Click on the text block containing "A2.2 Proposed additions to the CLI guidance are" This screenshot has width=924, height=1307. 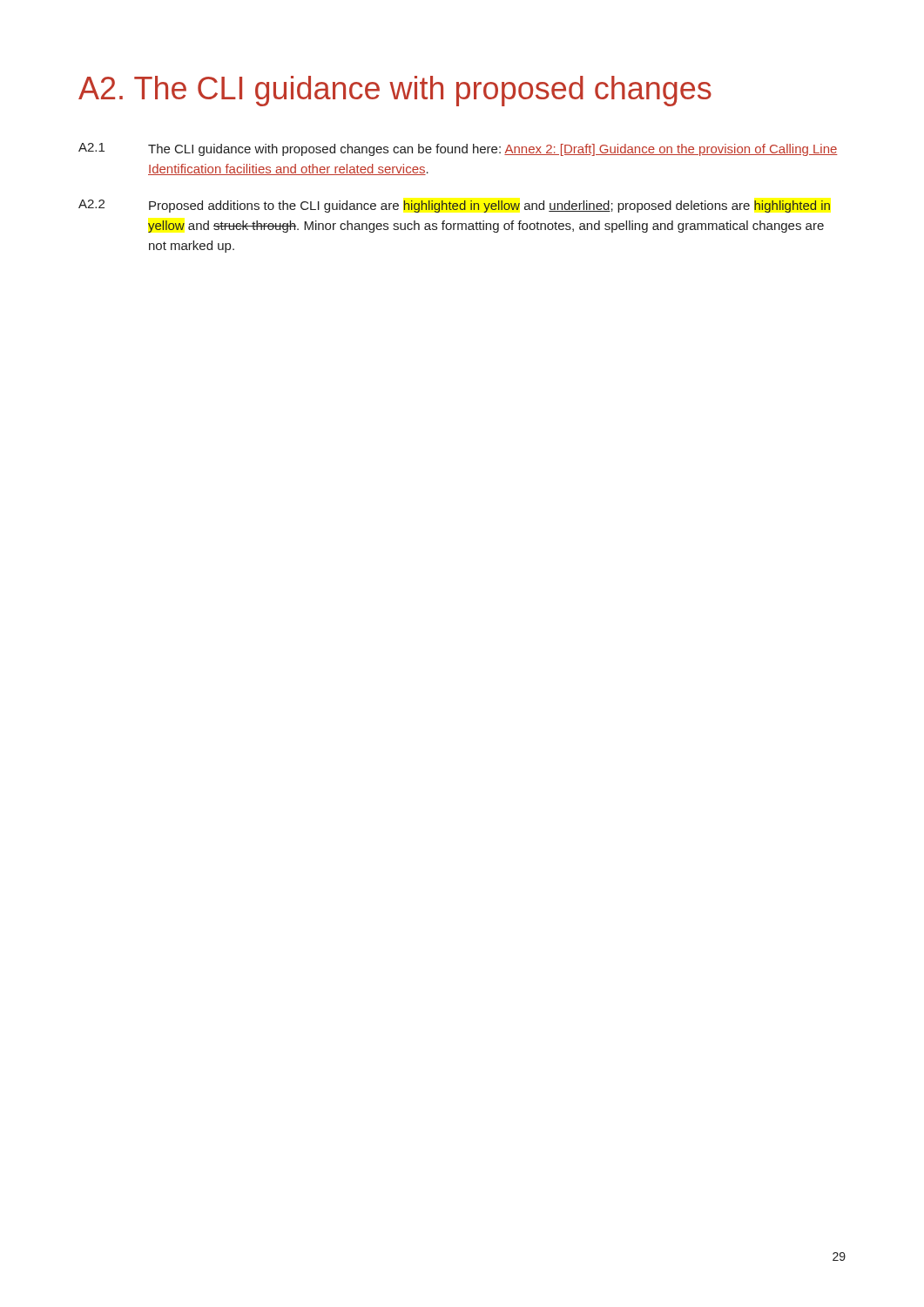click(x=462, y=225)
